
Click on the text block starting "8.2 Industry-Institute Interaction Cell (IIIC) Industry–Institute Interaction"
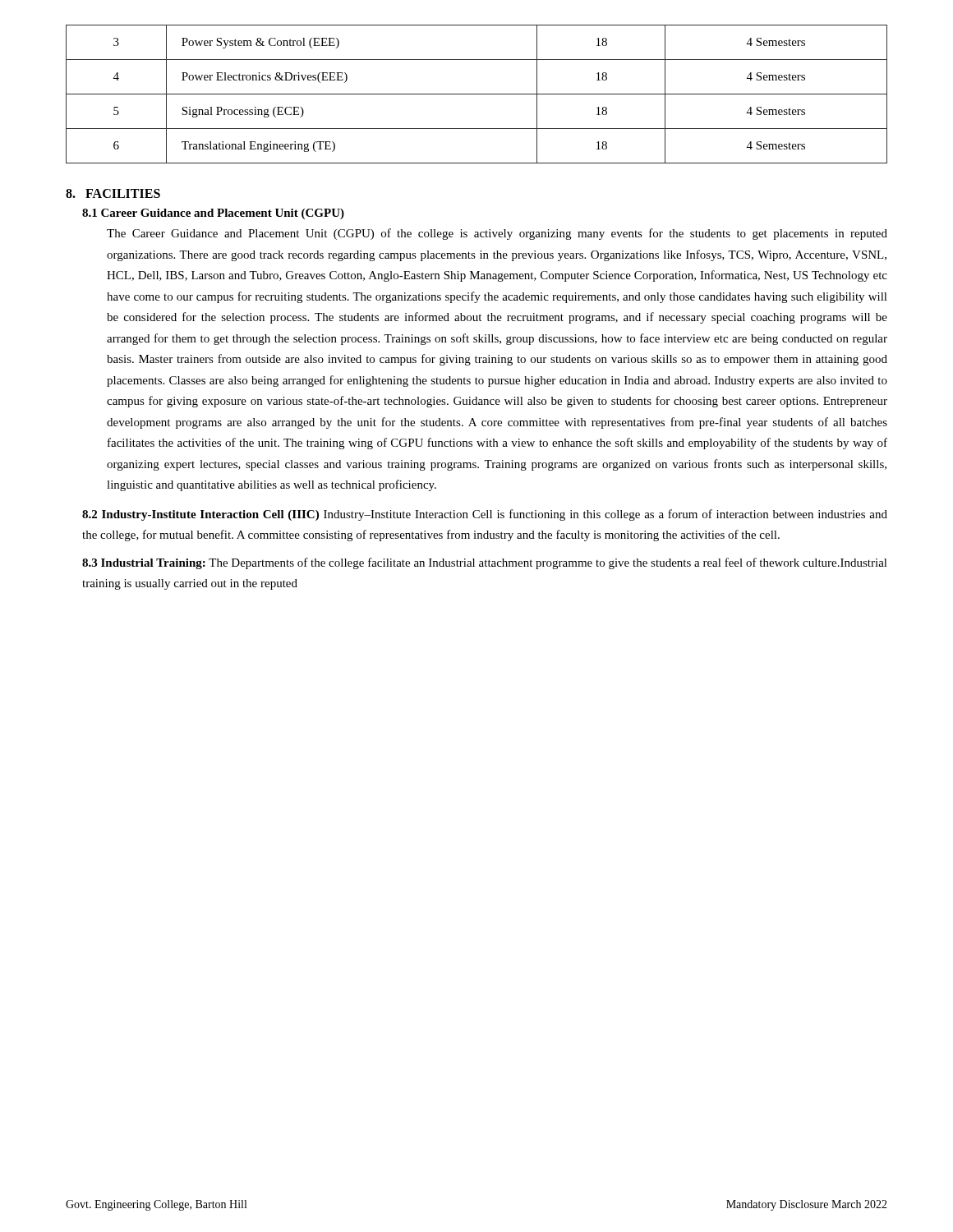point(485,524)
